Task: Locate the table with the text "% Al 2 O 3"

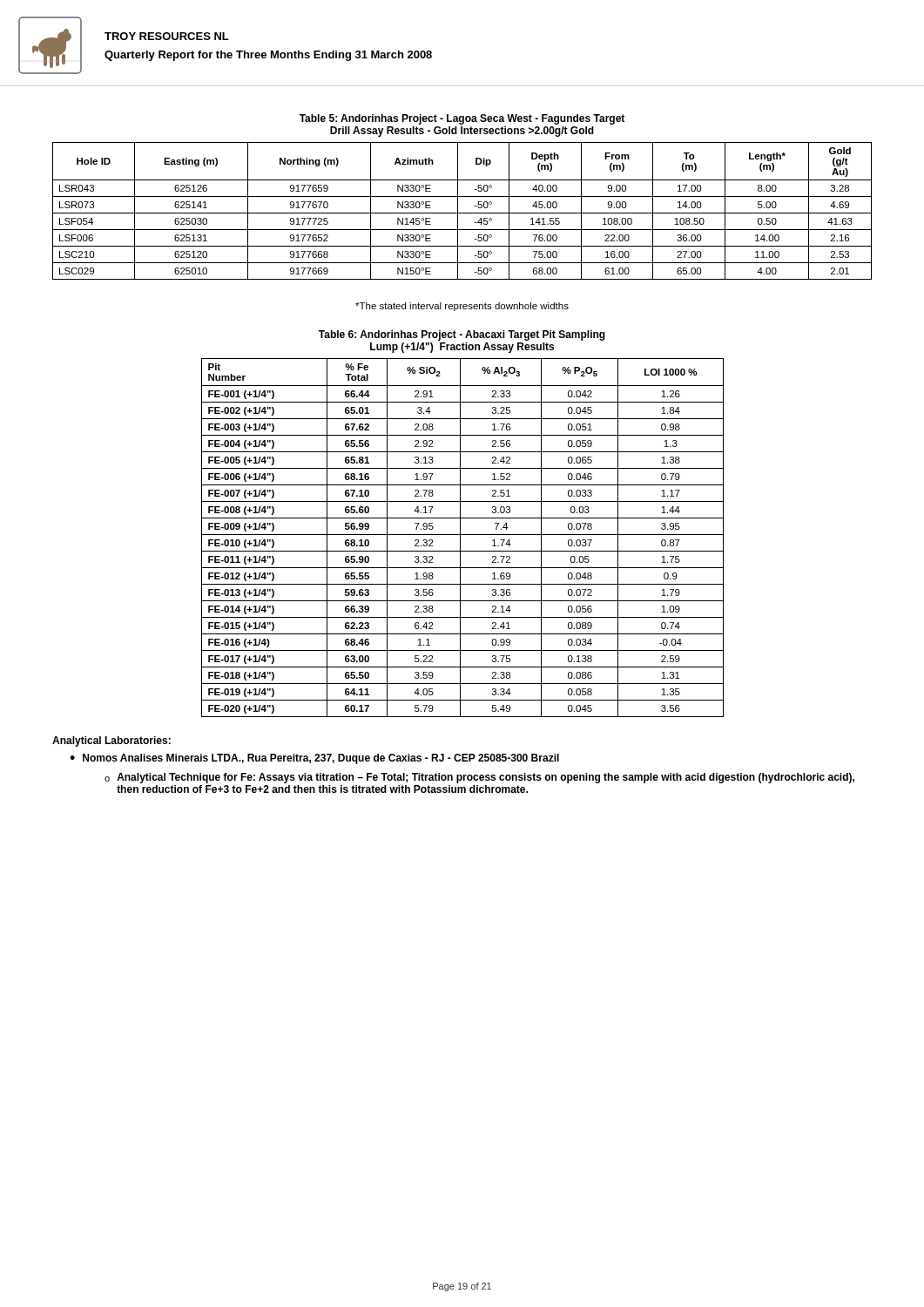Action: click(462, 538)
